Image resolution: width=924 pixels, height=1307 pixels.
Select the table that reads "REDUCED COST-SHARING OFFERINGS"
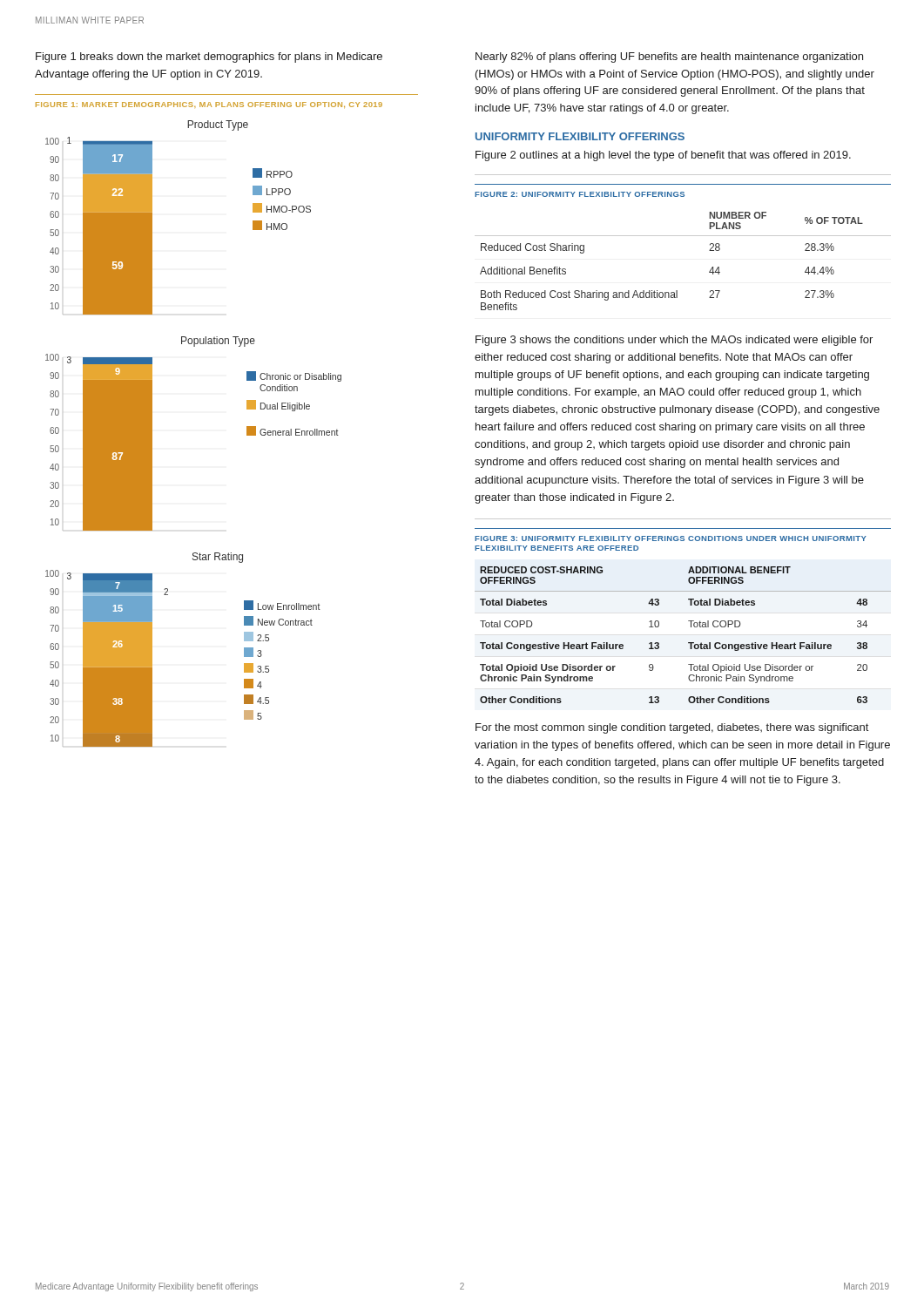[x=683, y=635]
